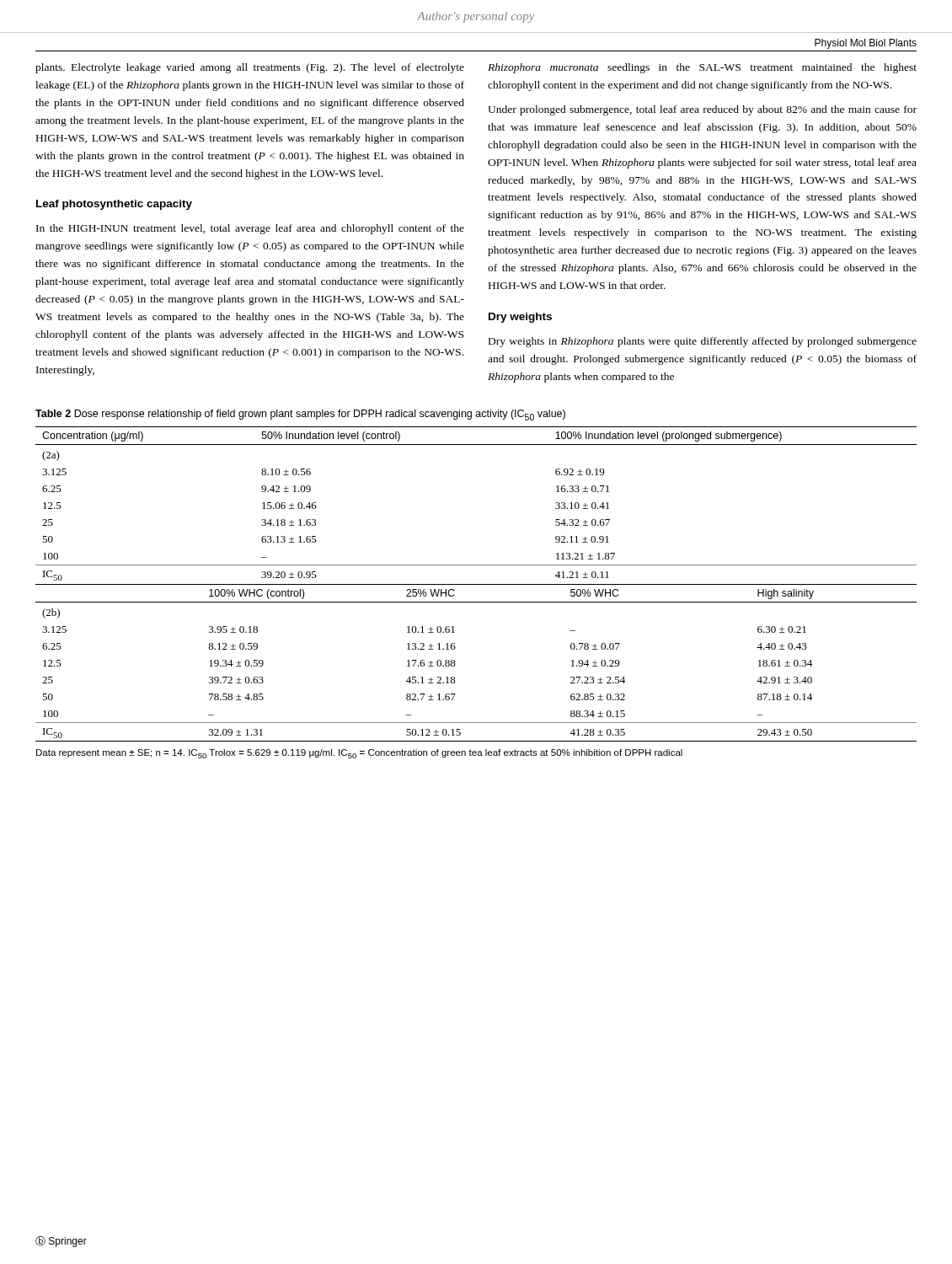Viewport: 952px width, 1264px height.
Task: Select the footnote
Action: coord(359,754)
